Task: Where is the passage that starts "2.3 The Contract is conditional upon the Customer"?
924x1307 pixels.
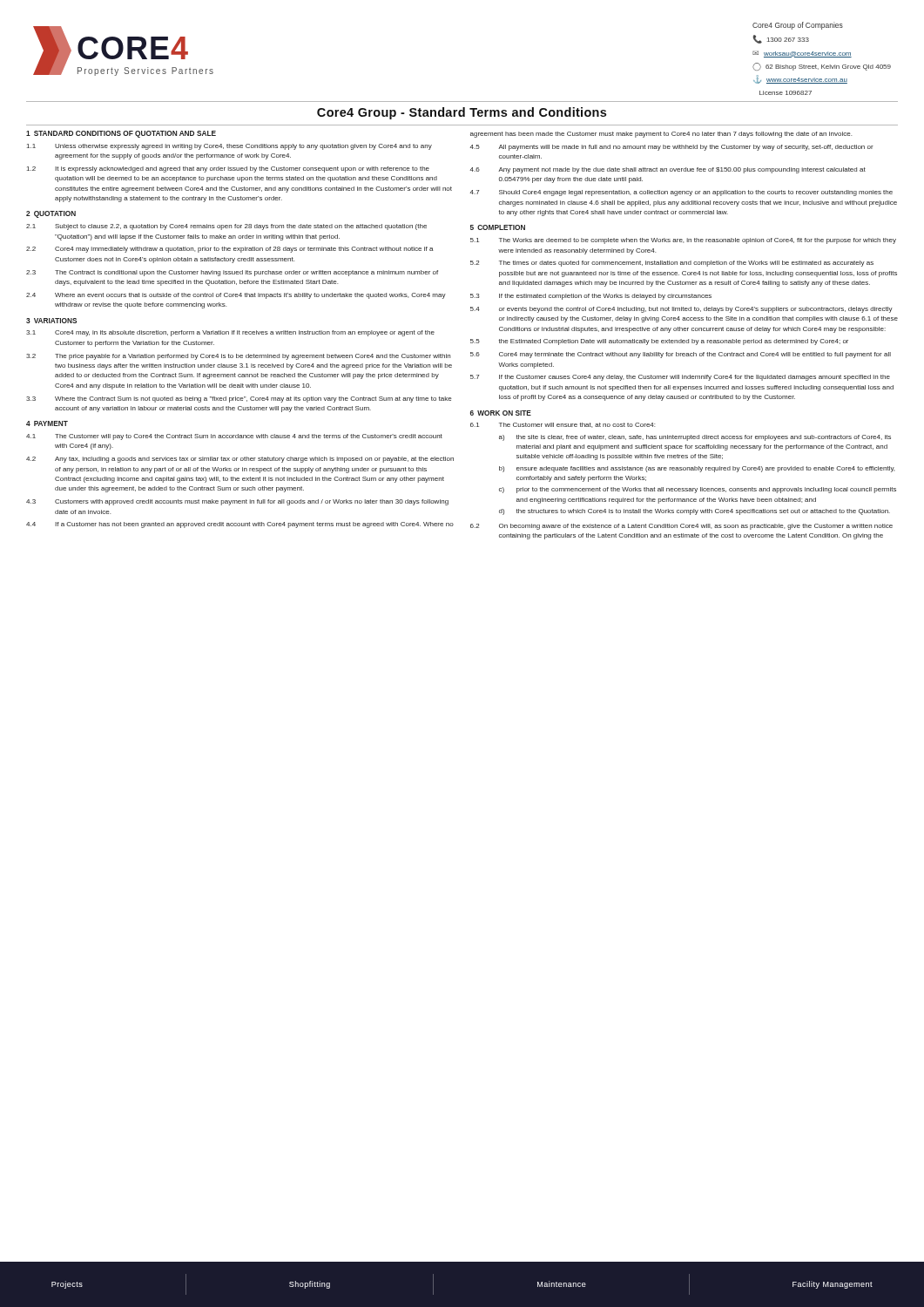Action: (240, 277)
